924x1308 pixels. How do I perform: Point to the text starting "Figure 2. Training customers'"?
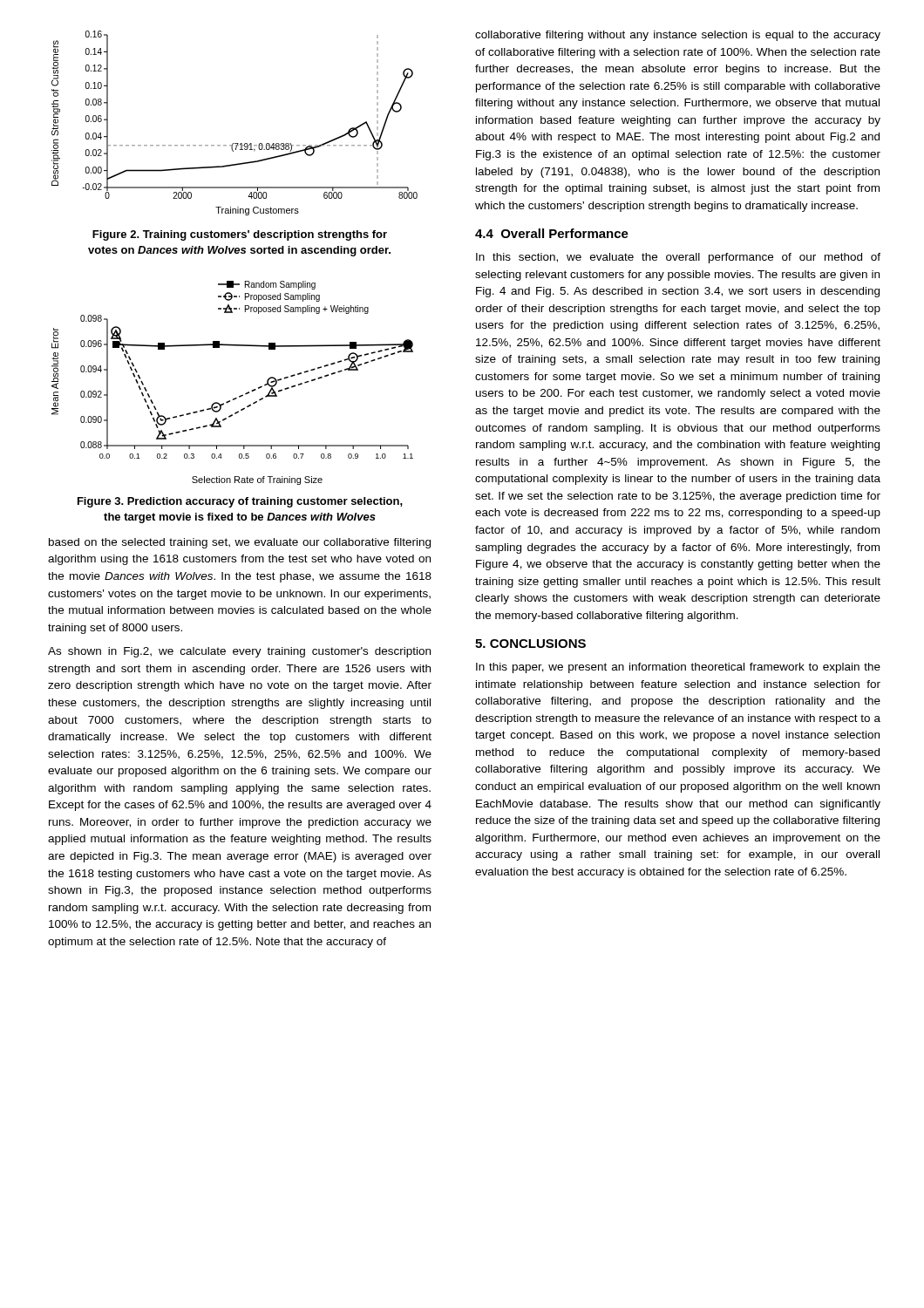tap(240, 242)
